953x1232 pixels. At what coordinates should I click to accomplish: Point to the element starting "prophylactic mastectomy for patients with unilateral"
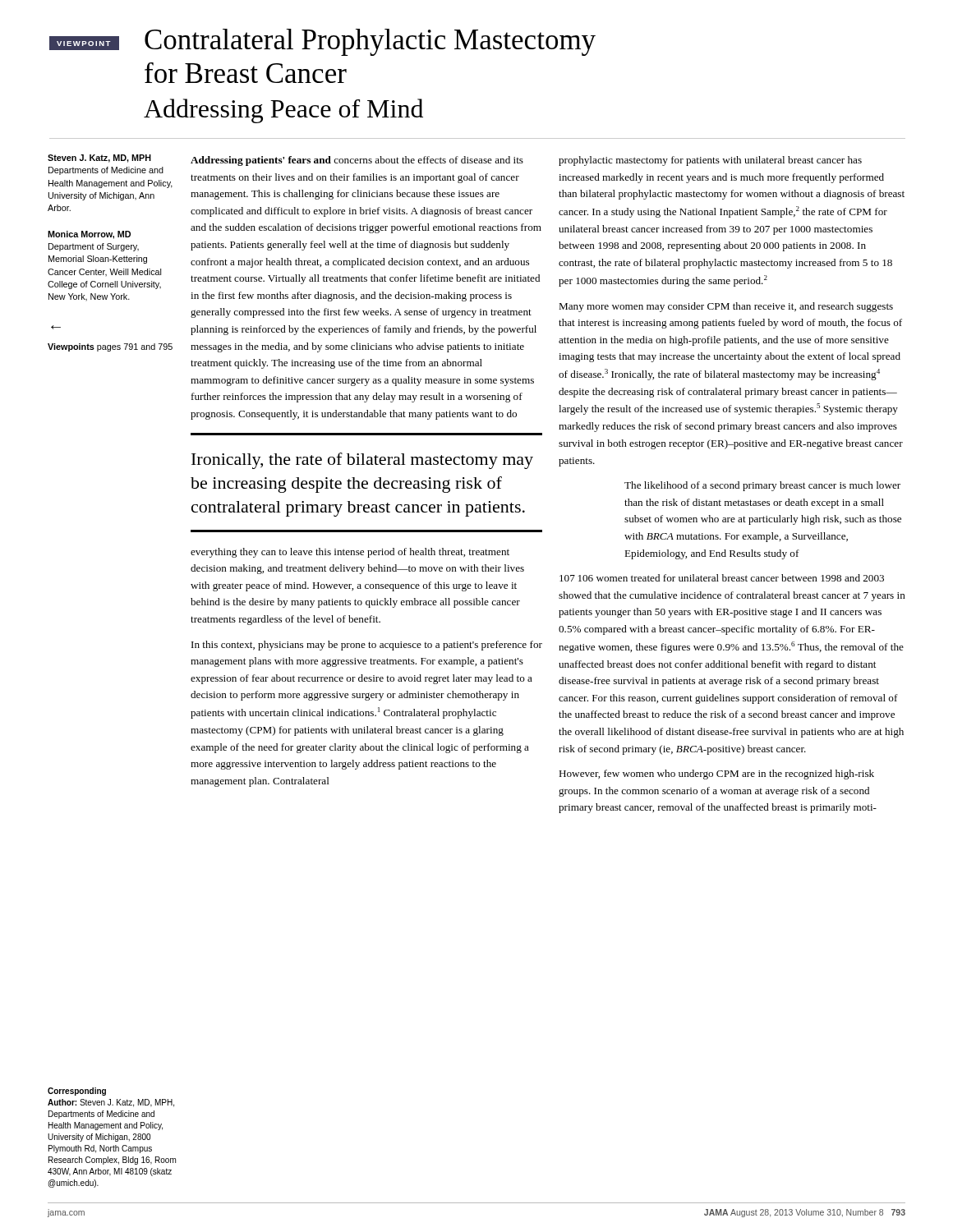pyautogui.click(x=732, y=484)
